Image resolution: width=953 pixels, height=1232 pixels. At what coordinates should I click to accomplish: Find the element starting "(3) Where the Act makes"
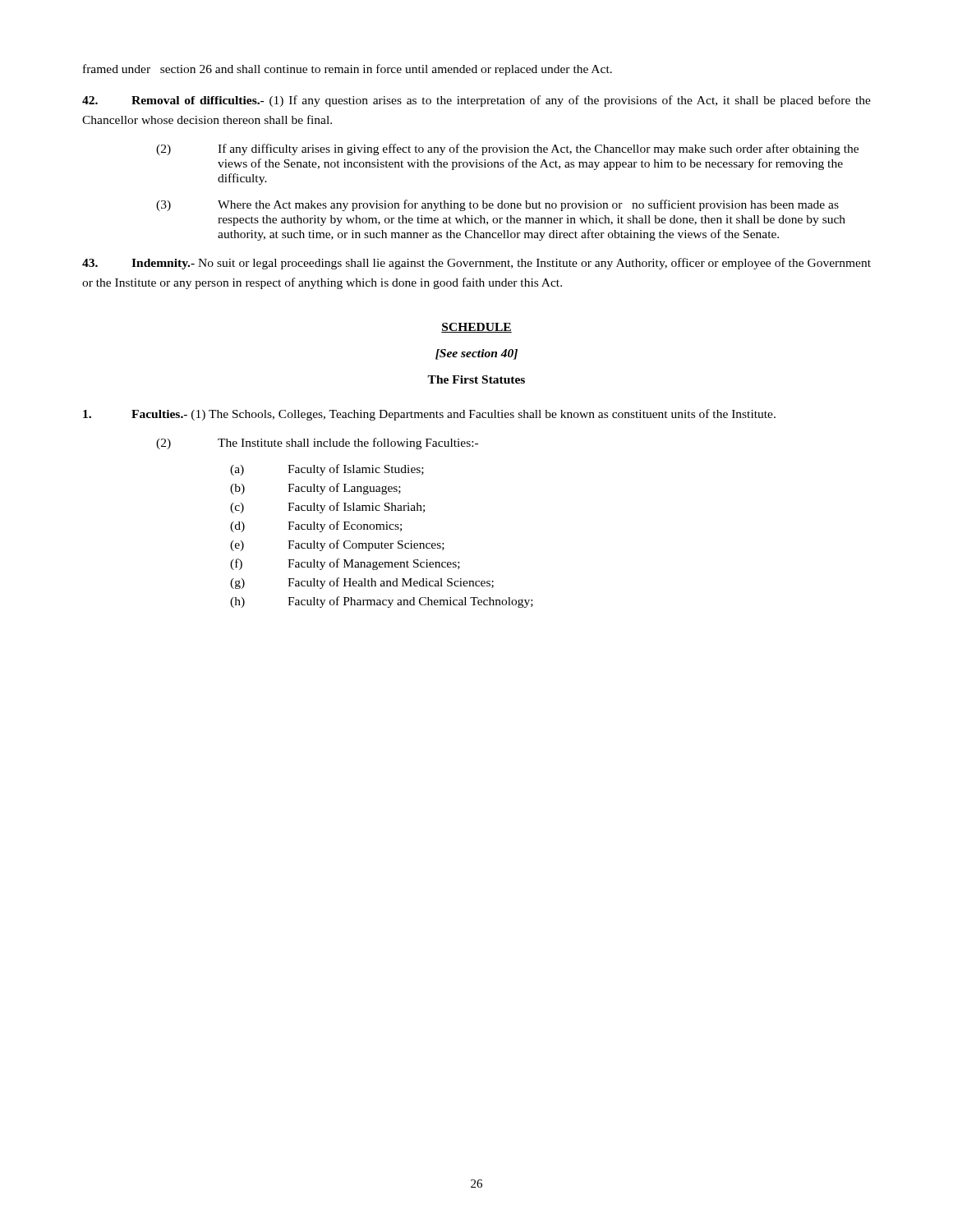click(x=476, y=219)
